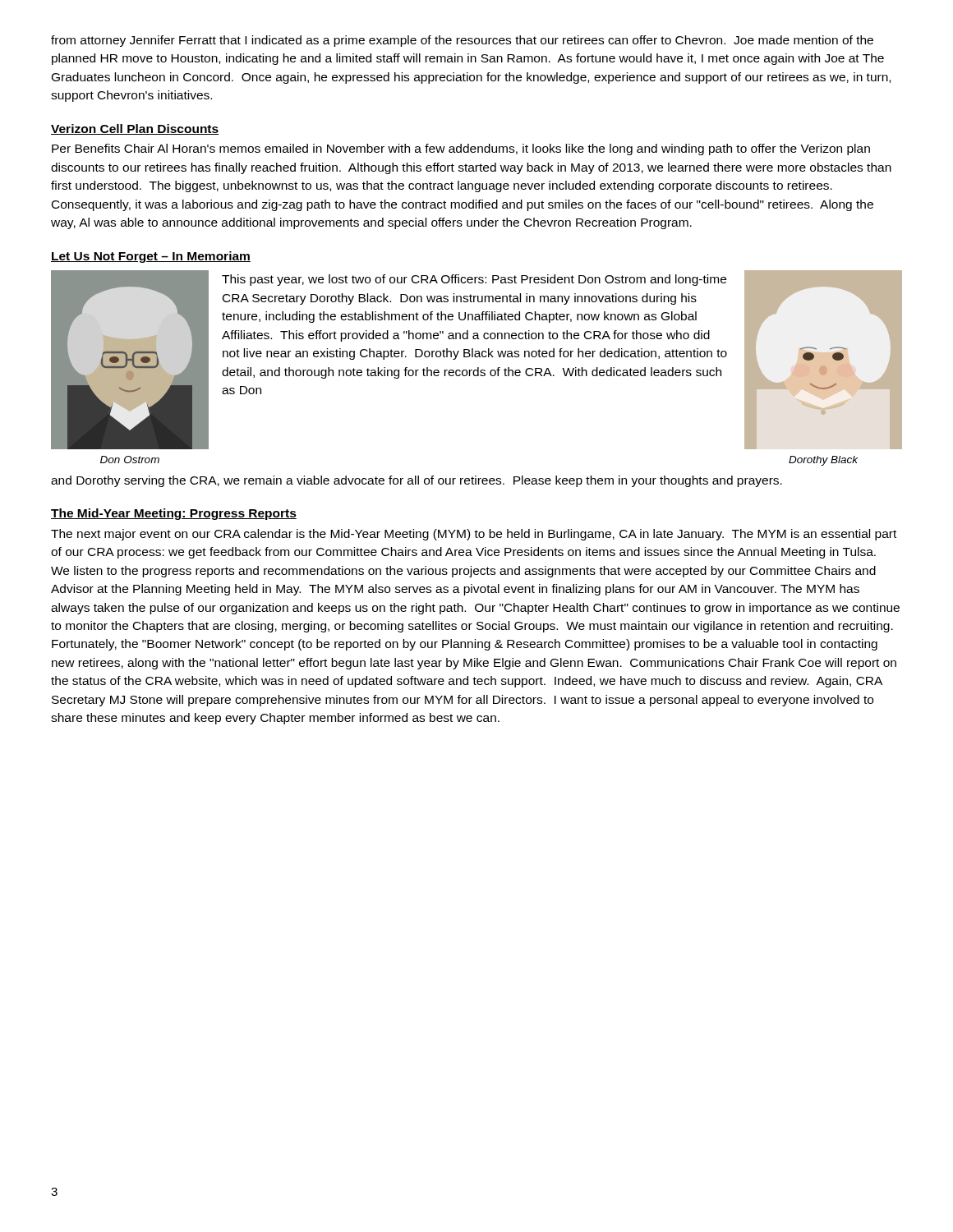Image resolution: width=953 pixels, height=1232 pixels.
Task: Locate the text "Dorothy Black"
Action: tap(823, 460)
